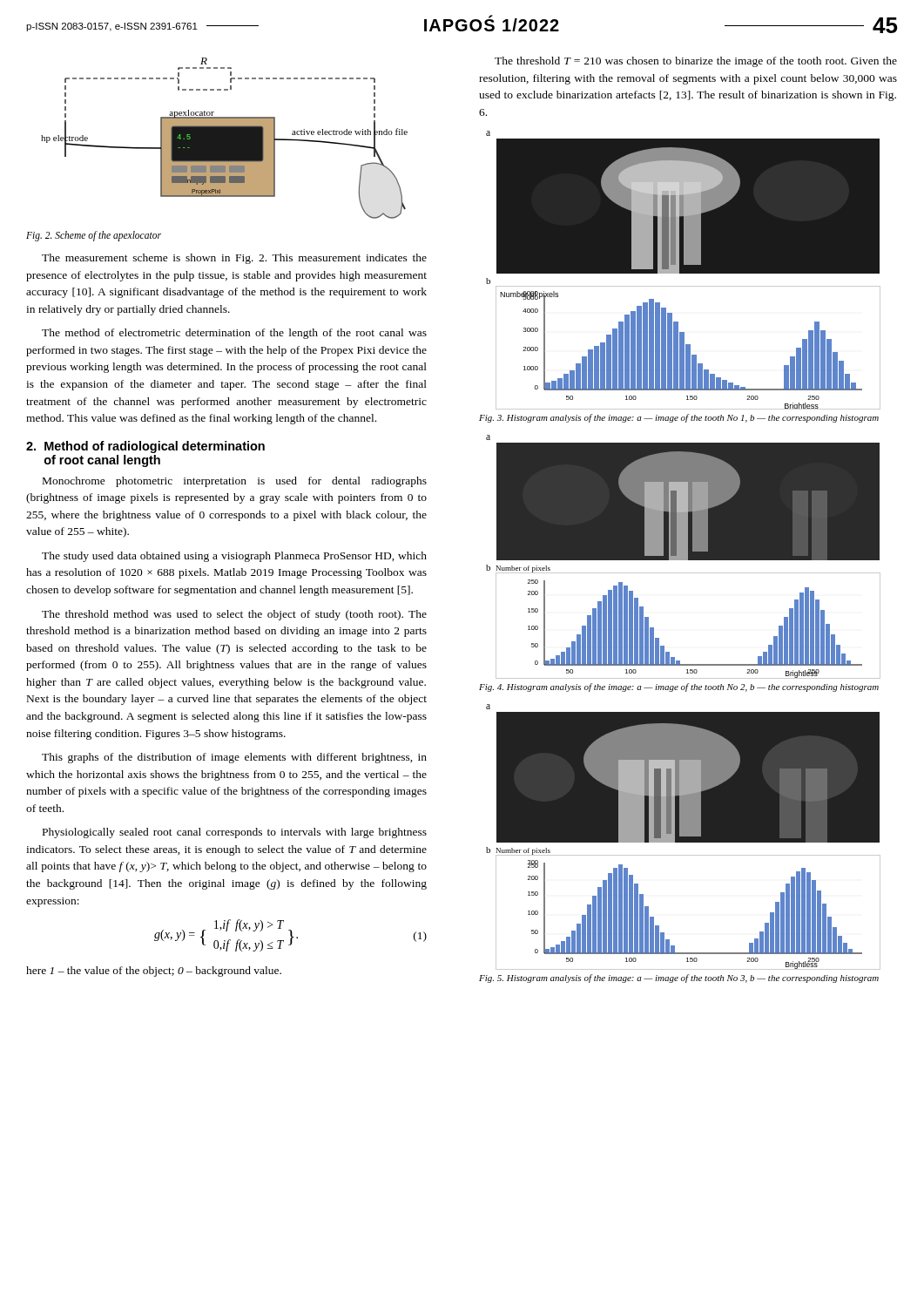
Task: Point to the text block starting "Fig. 5. Histogram analysis of"
Action: [679, 978]
